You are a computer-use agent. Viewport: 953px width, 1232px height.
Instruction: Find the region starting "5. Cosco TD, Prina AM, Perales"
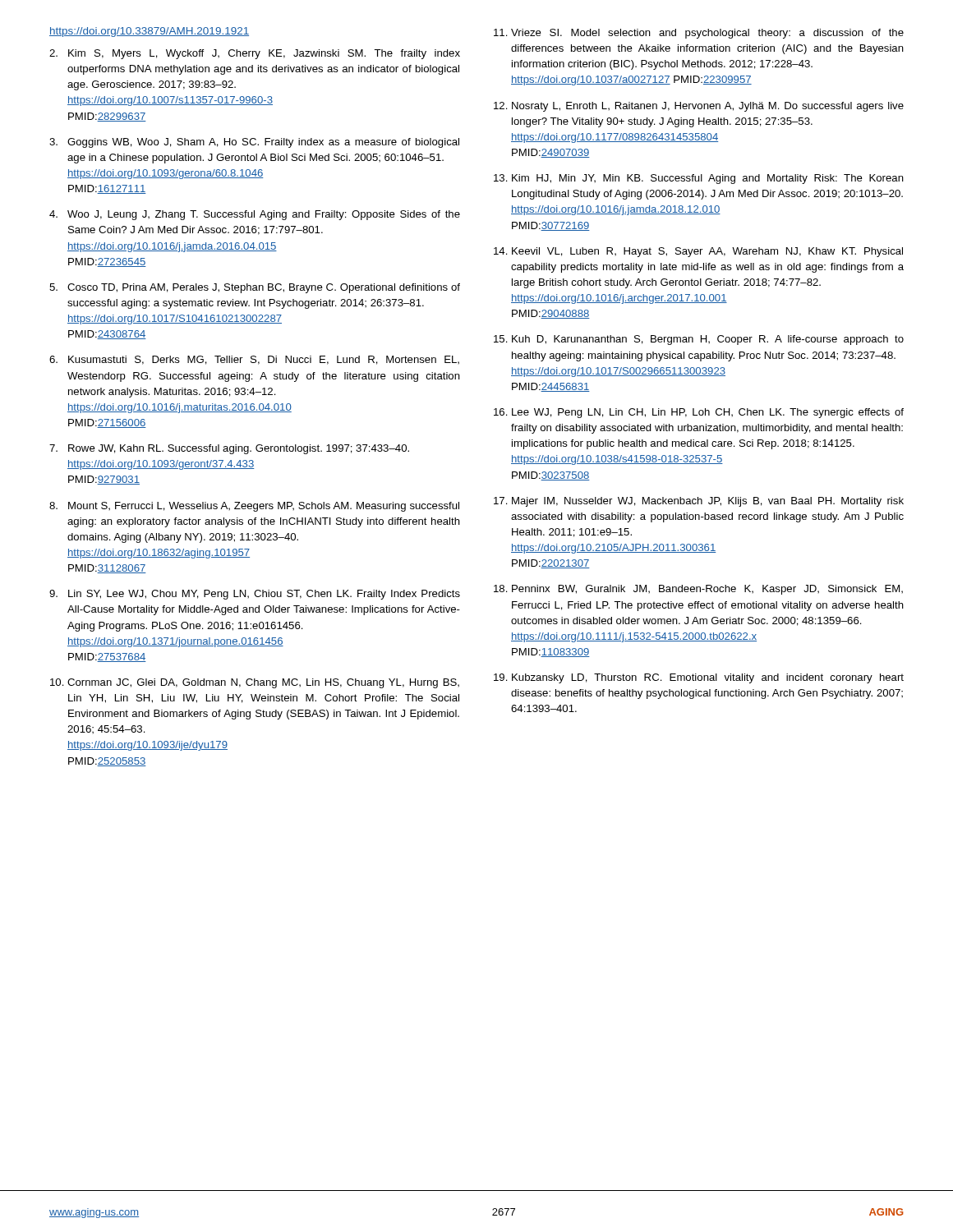coord(255,311)
